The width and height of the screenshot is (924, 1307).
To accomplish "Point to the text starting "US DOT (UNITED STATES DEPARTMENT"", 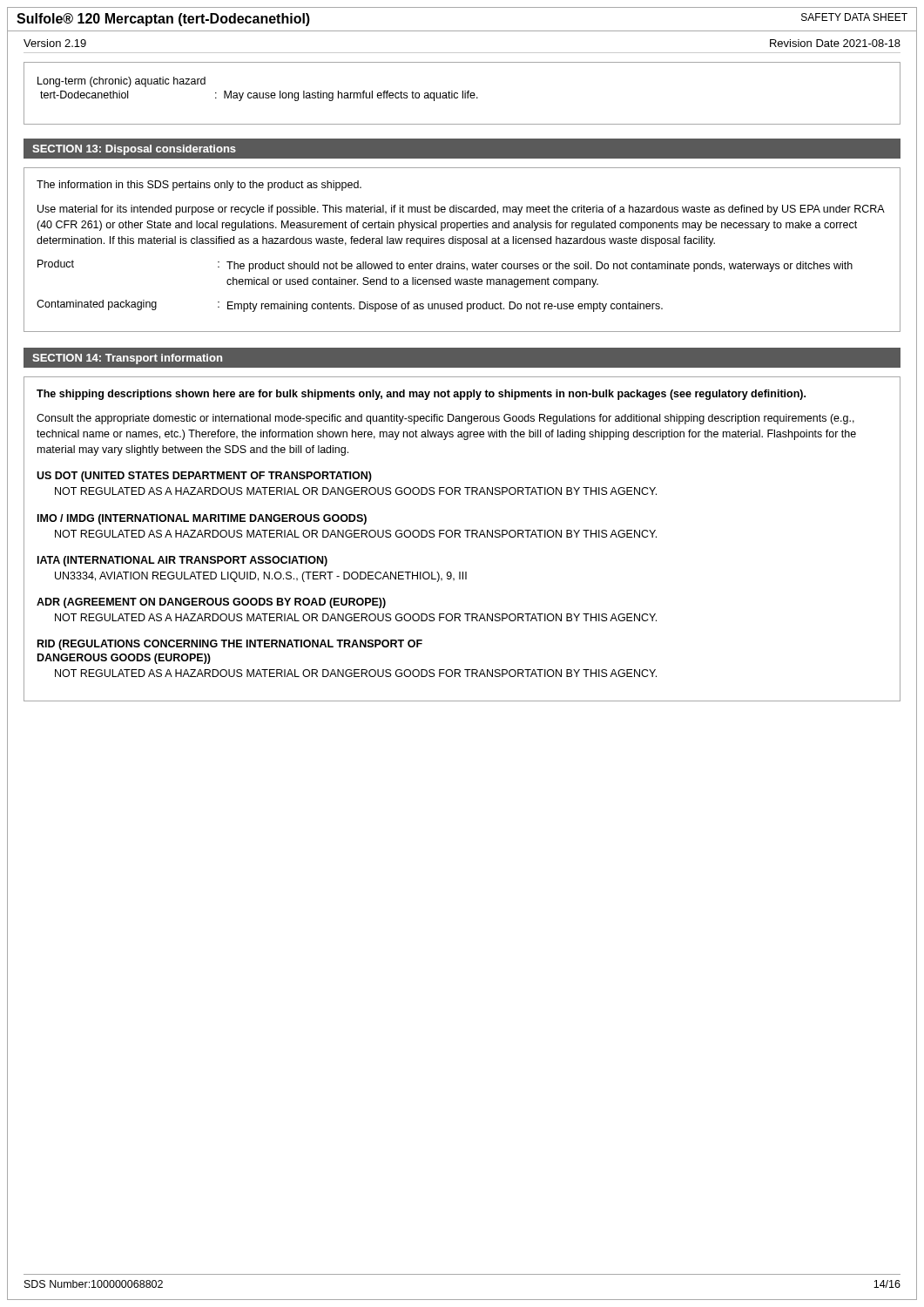I will click(x=462, y=485).
